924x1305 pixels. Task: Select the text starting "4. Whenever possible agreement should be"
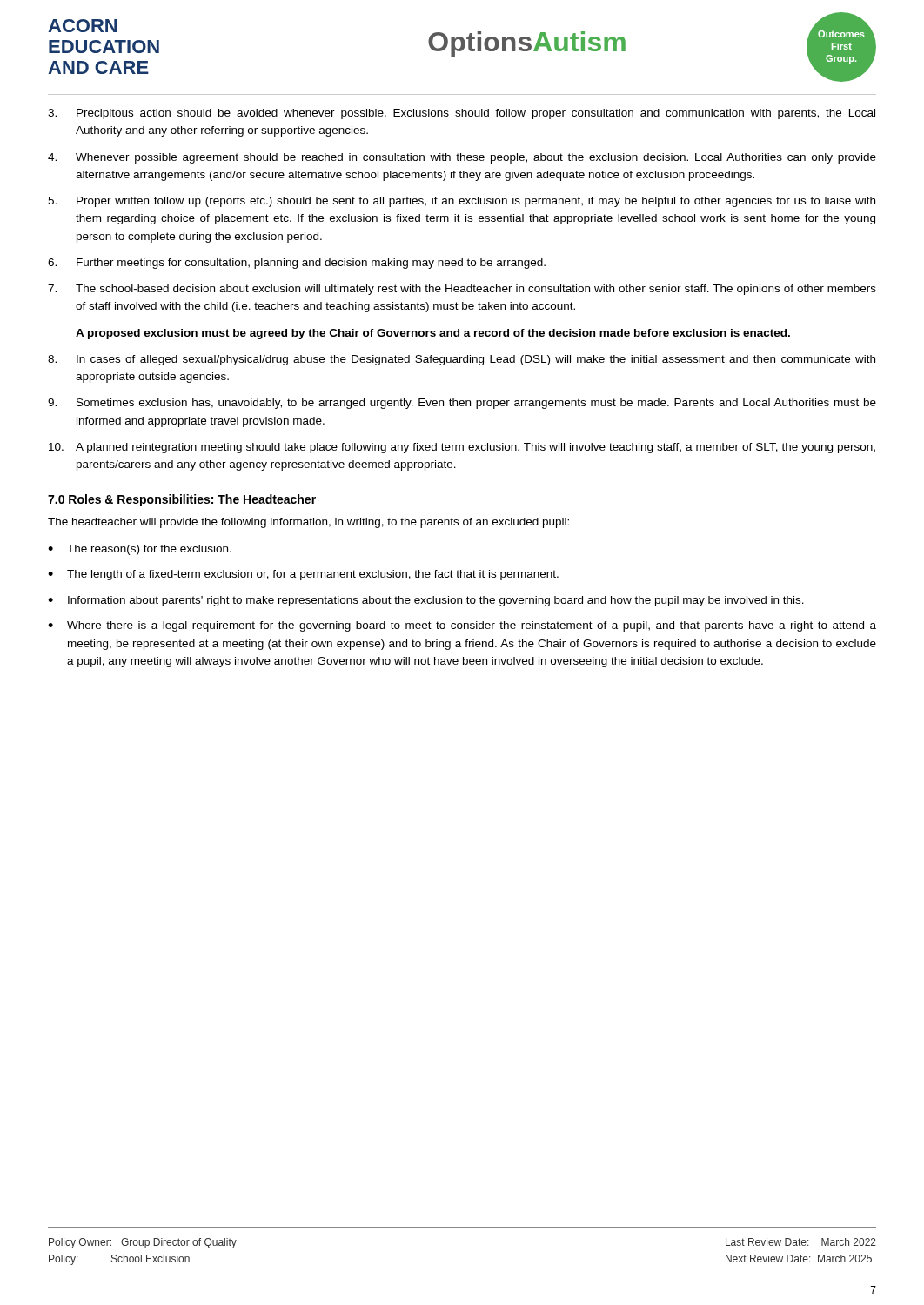[462, 166]
